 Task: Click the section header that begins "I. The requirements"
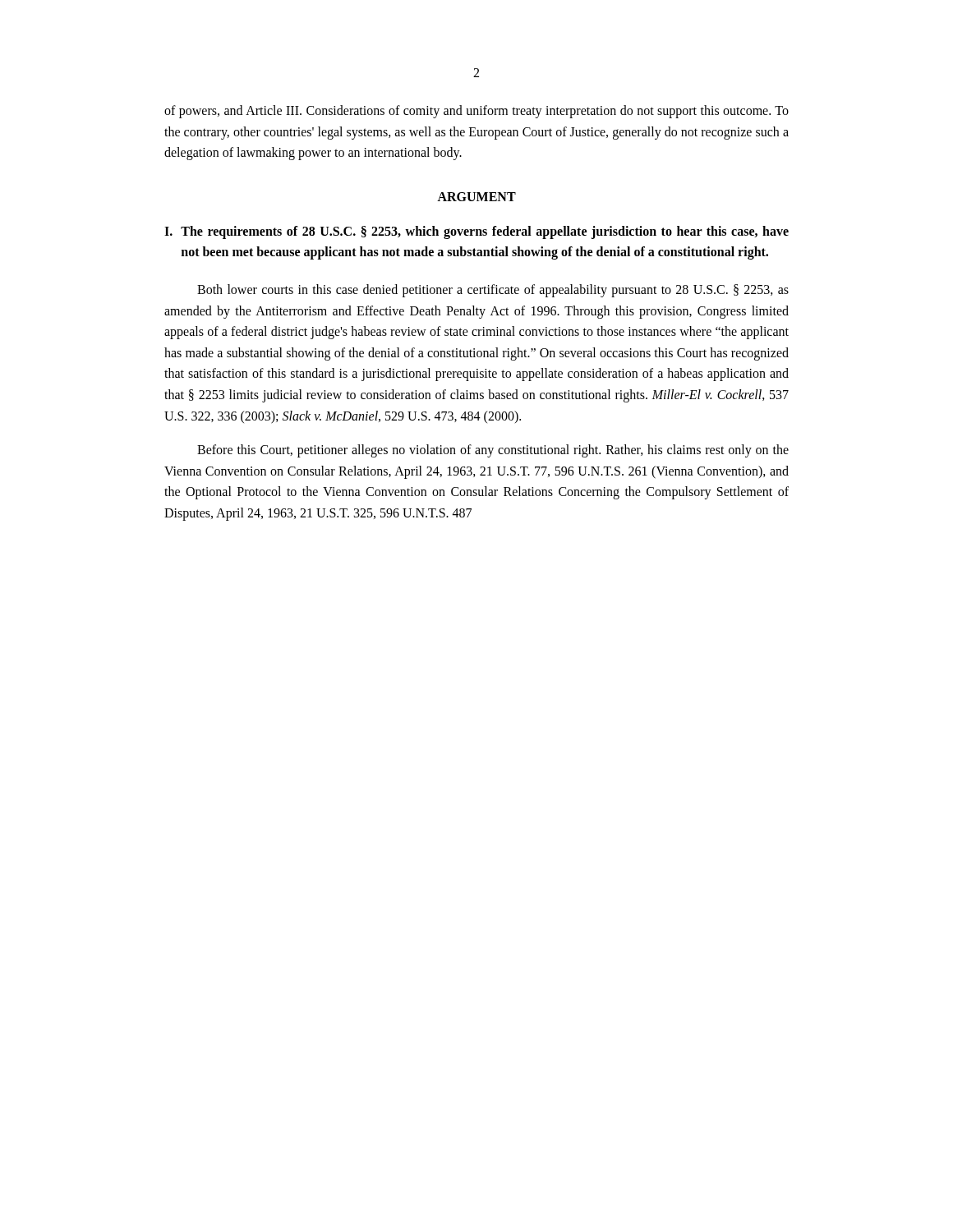pyautogui.click(x=476, y=242)
